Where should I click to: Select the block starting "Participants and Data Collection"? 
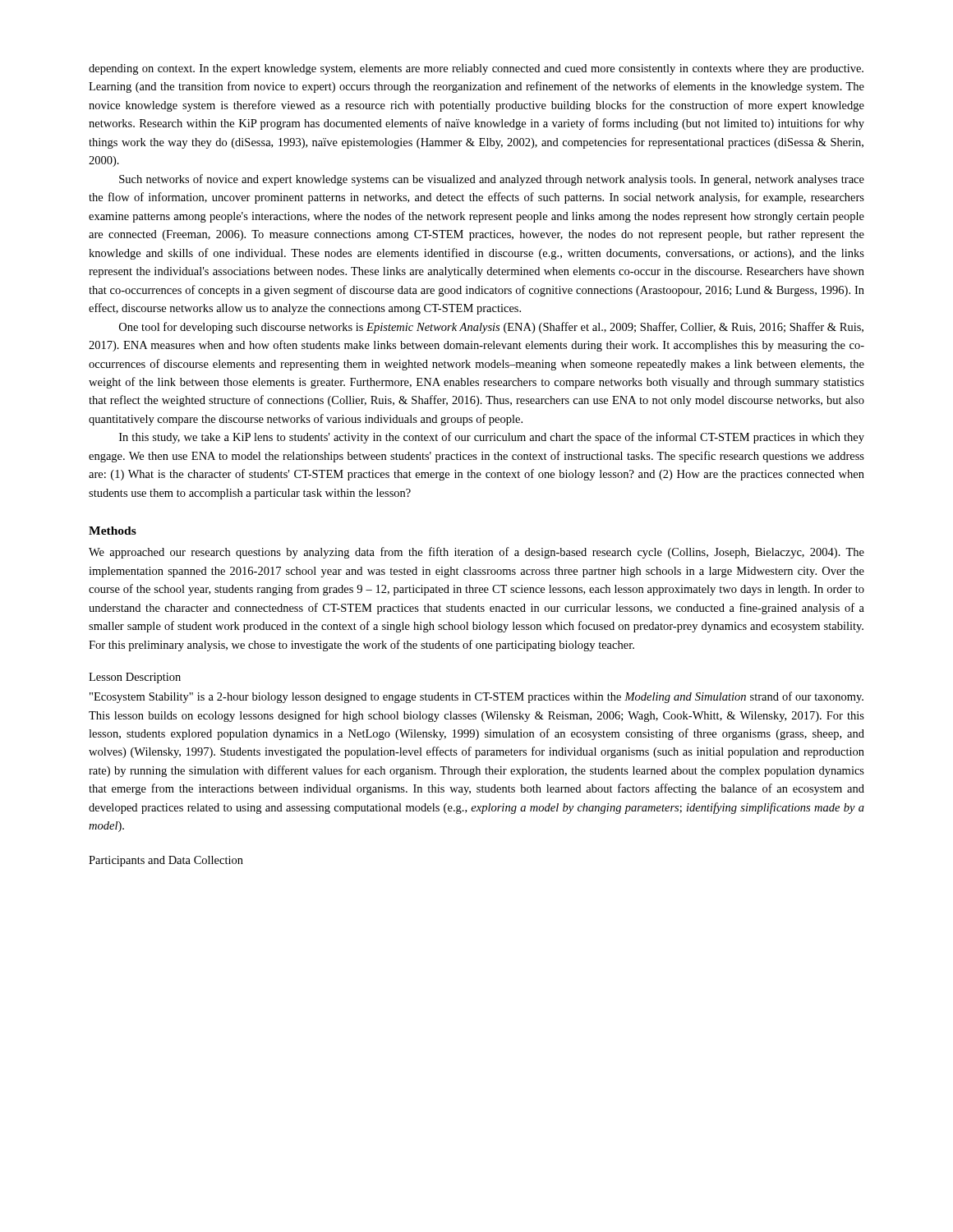(166, 860)
